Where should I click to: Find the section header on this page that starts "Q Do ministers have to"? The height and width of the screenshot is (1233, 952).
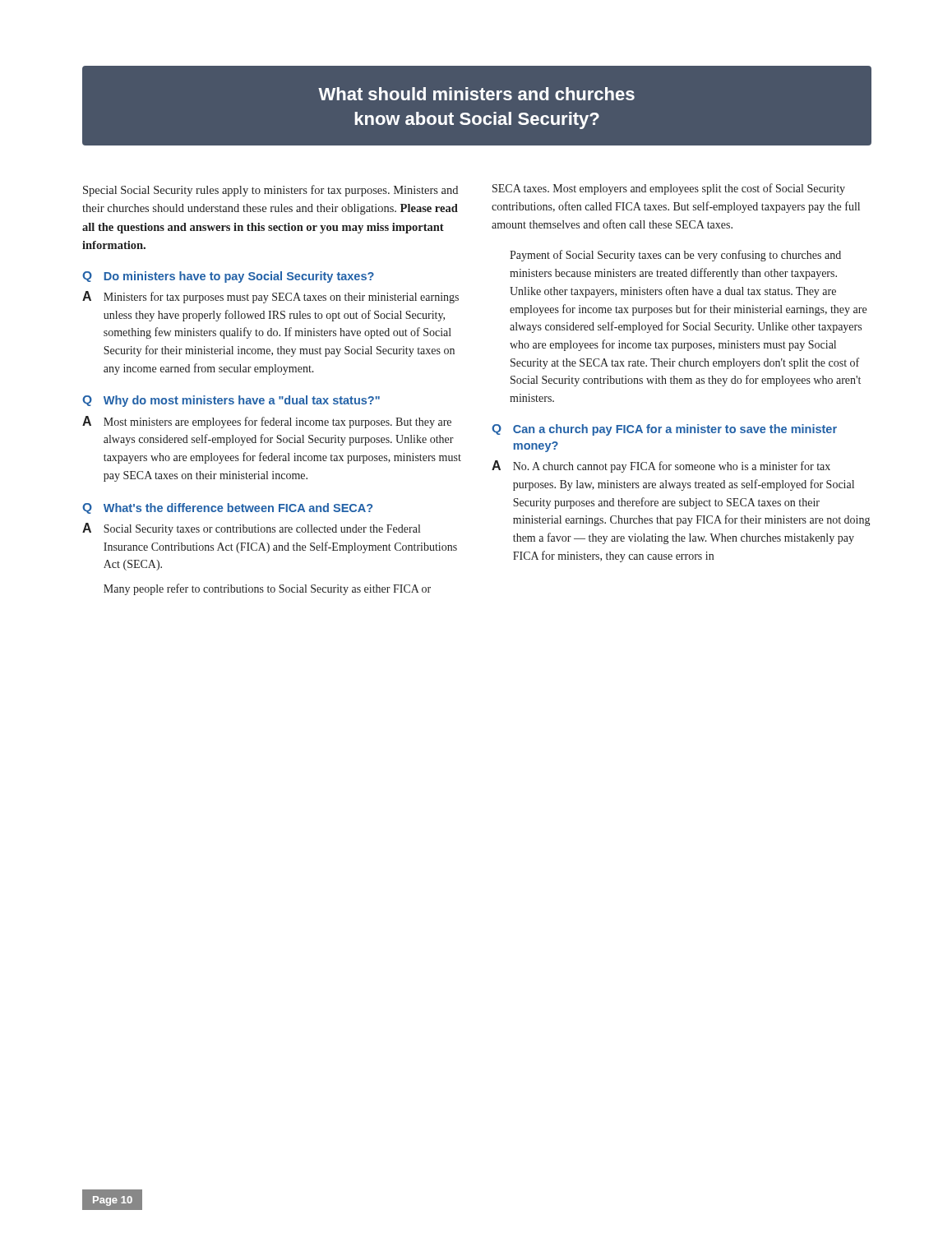(272, 323)
